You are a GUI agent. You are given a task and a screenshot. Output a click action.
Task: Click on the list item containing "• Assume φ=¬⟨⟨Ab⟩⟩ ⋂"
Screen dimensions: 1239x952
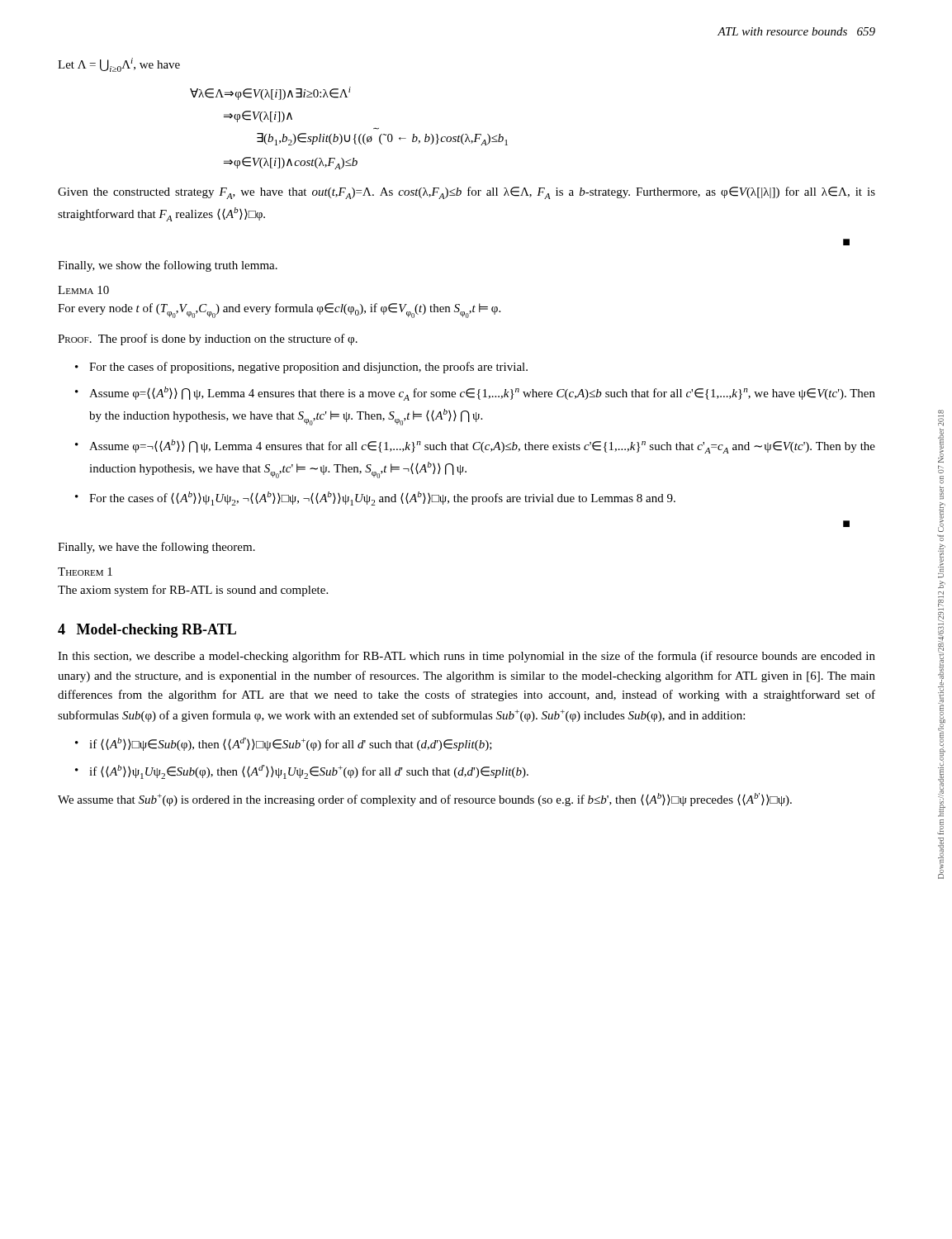[475, 458]
